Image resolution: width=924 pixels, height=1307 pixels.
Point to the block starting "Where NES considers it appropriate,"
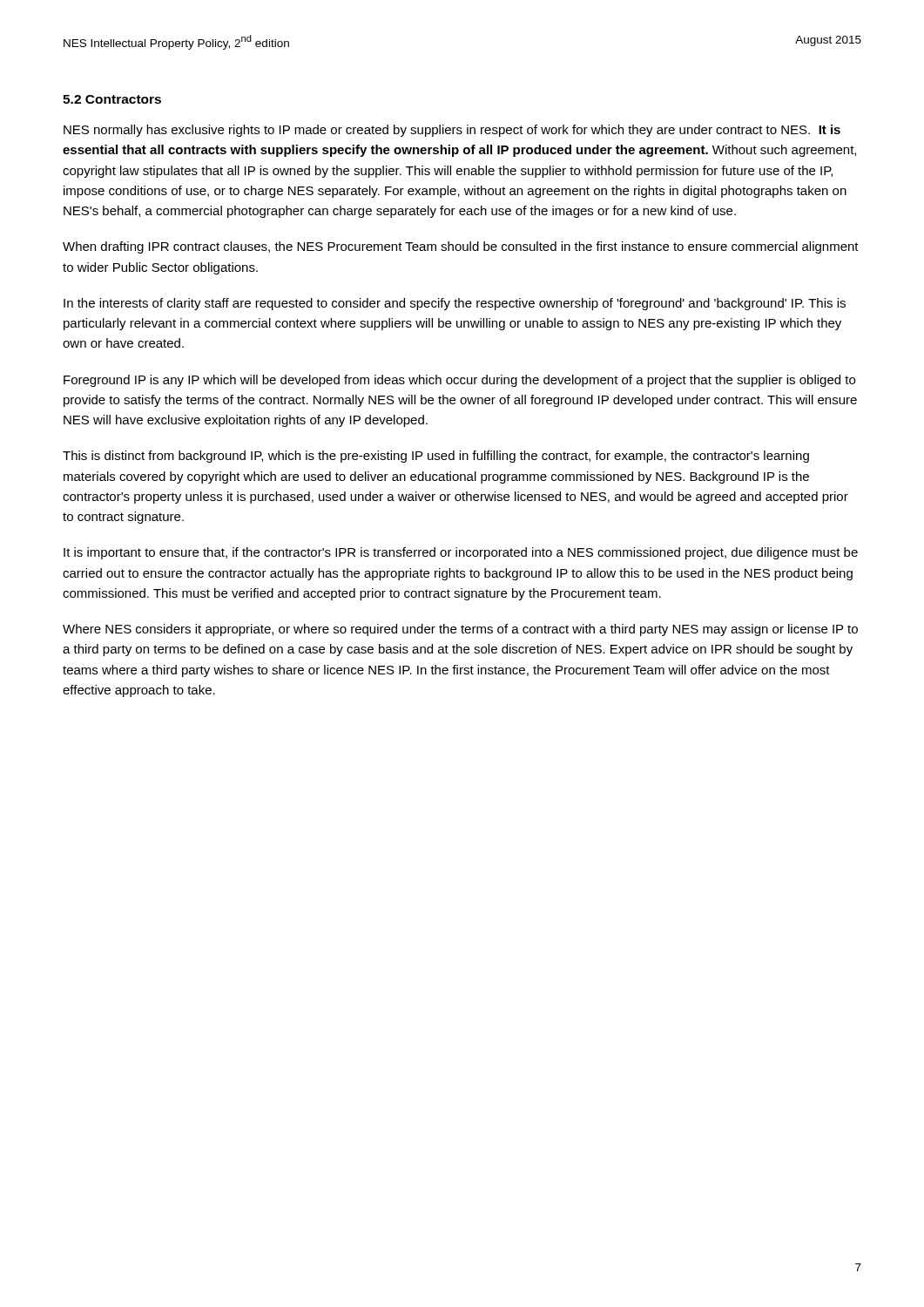pyautogui.click(x=460, y=659)
